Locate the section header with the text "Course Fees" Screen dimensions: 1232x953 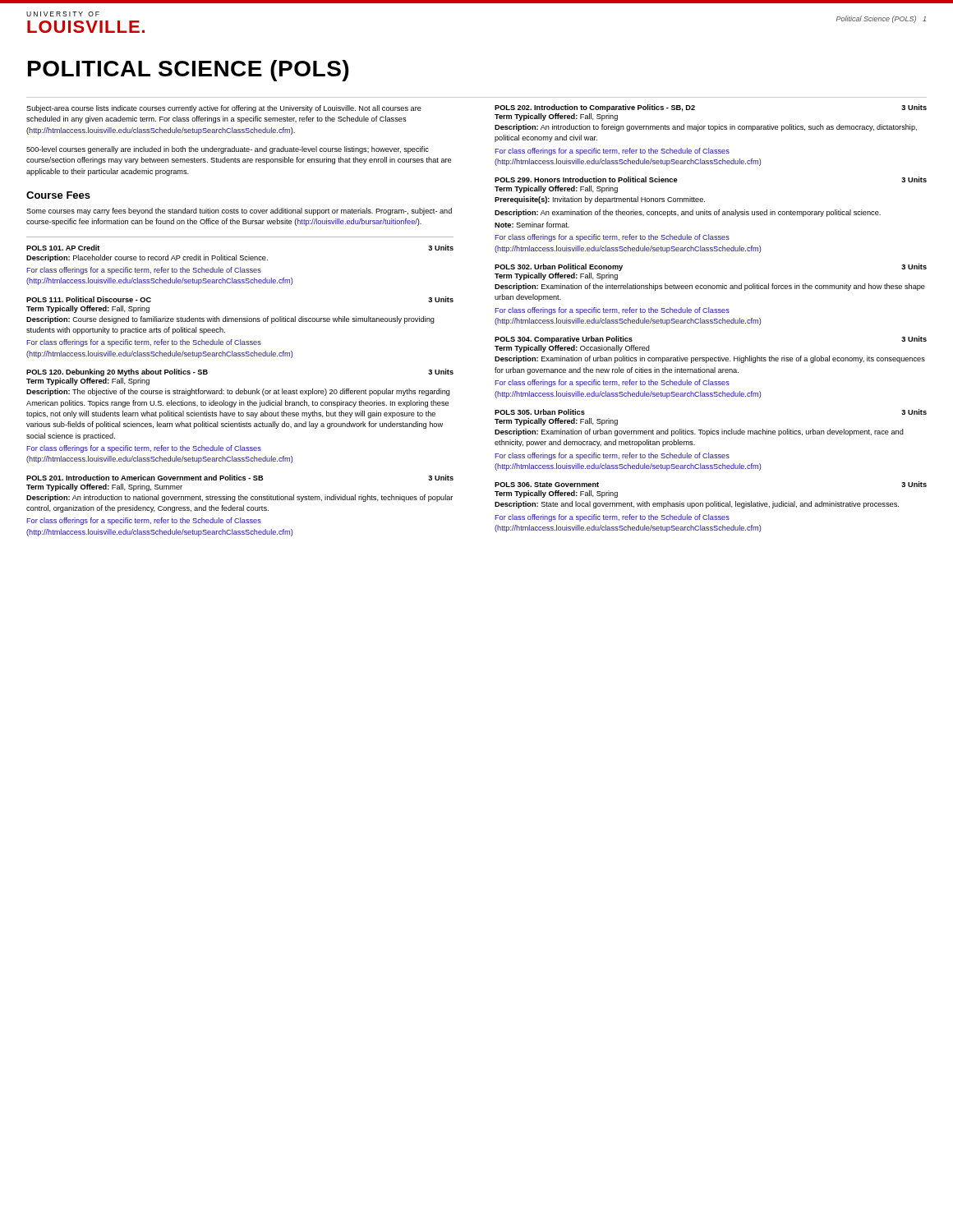tap(58, 195)
